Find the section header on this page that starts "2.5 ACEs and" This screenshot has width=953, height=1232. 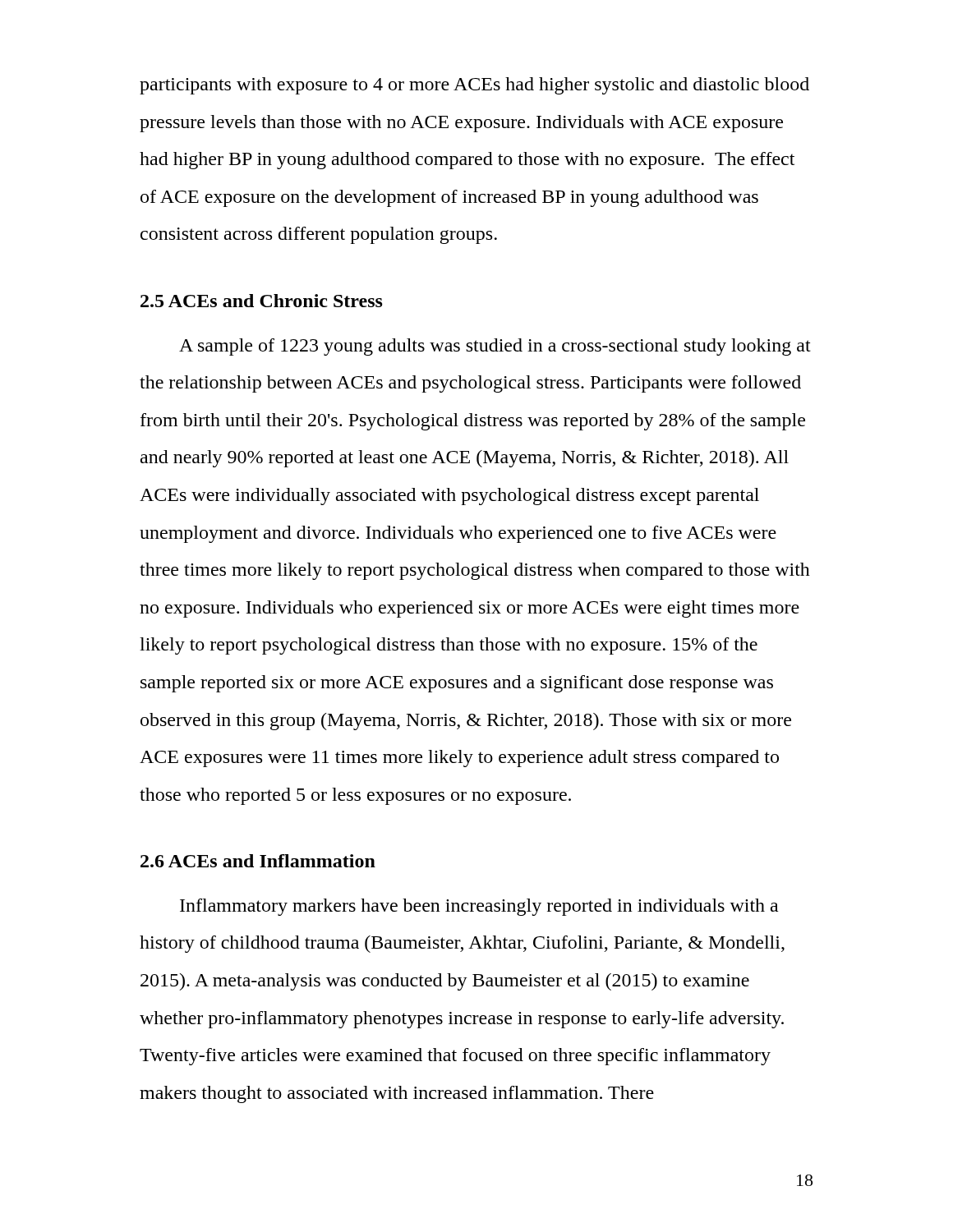tap(261, 301)
